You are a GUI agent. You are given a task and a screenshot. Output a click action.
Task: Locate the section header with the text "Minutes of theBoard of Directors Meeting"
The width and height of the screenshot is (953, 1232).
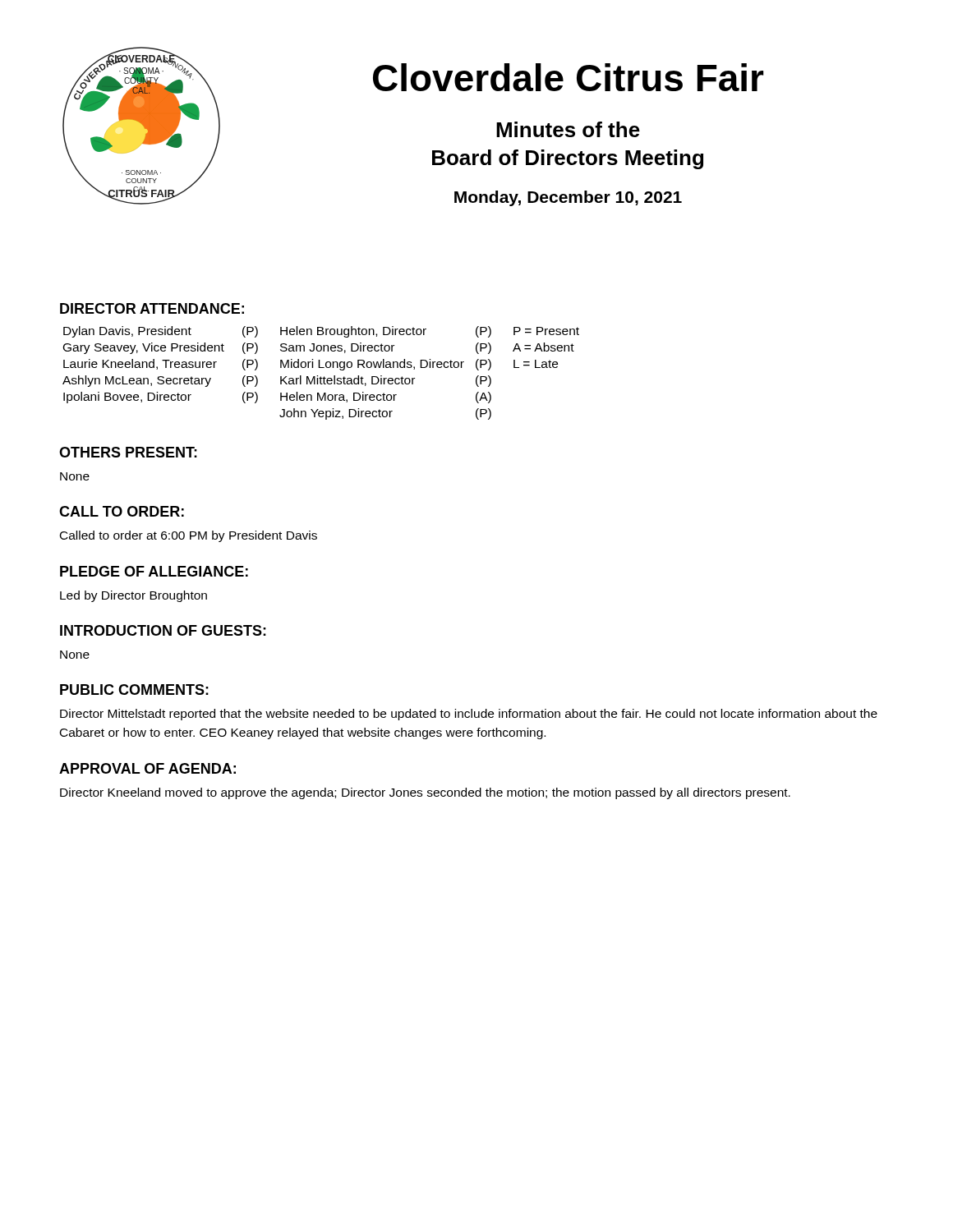click(x=568, y=144)
